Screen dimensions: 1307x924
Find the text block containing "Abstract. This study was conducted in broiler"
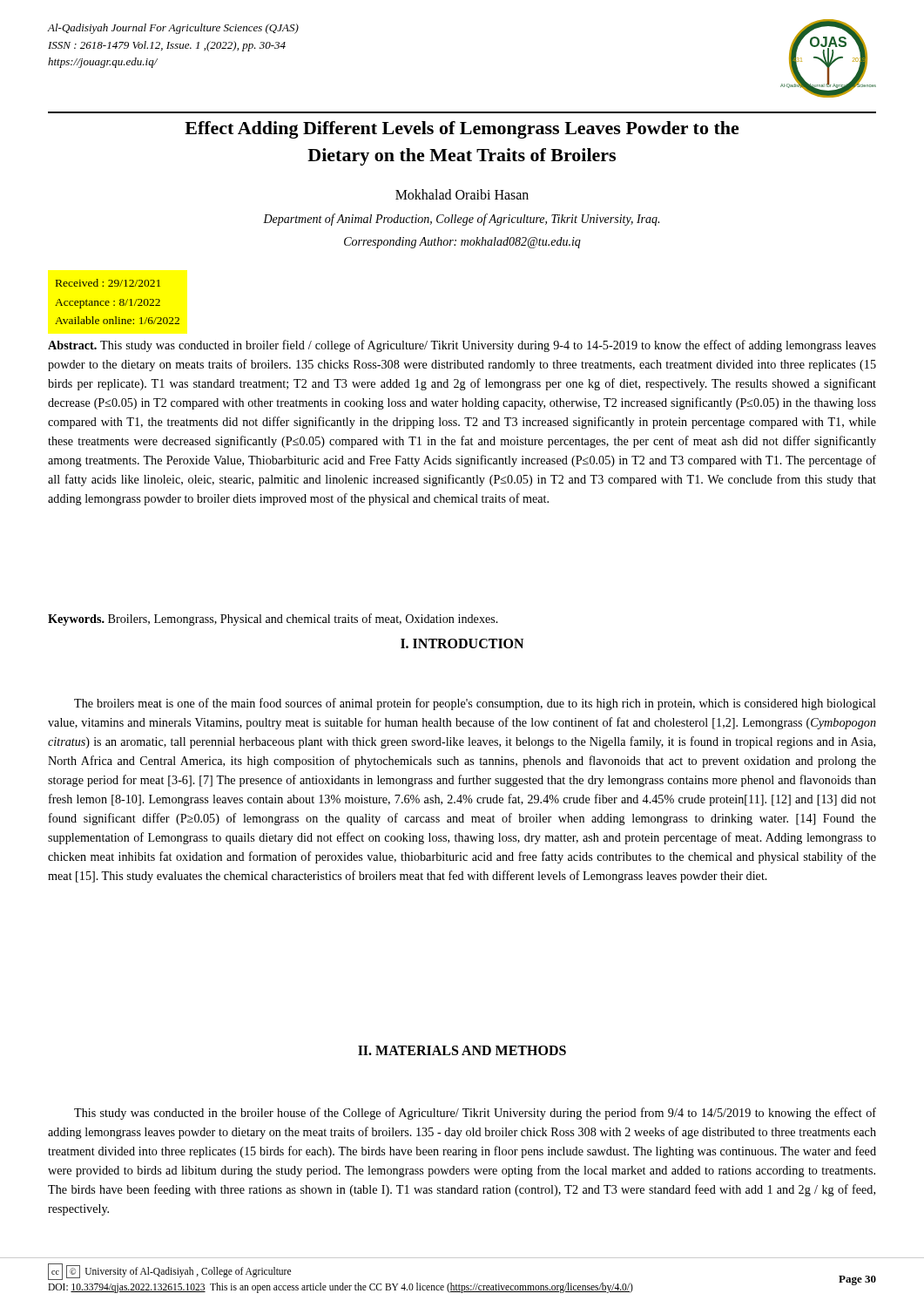click(x=462, y=422)
